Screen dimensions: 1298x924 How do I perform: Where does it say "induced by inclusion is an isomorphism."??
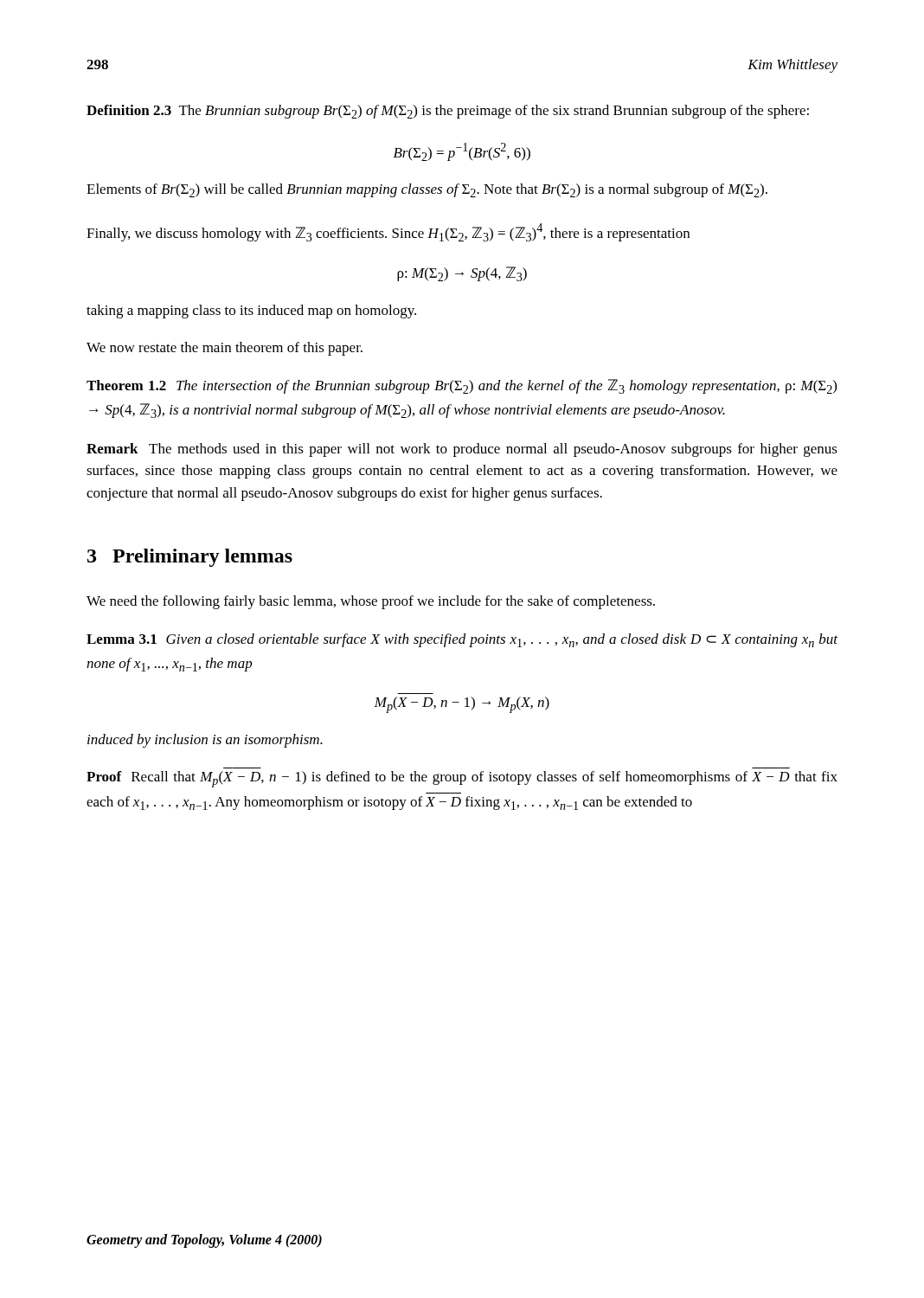(205, 741)
